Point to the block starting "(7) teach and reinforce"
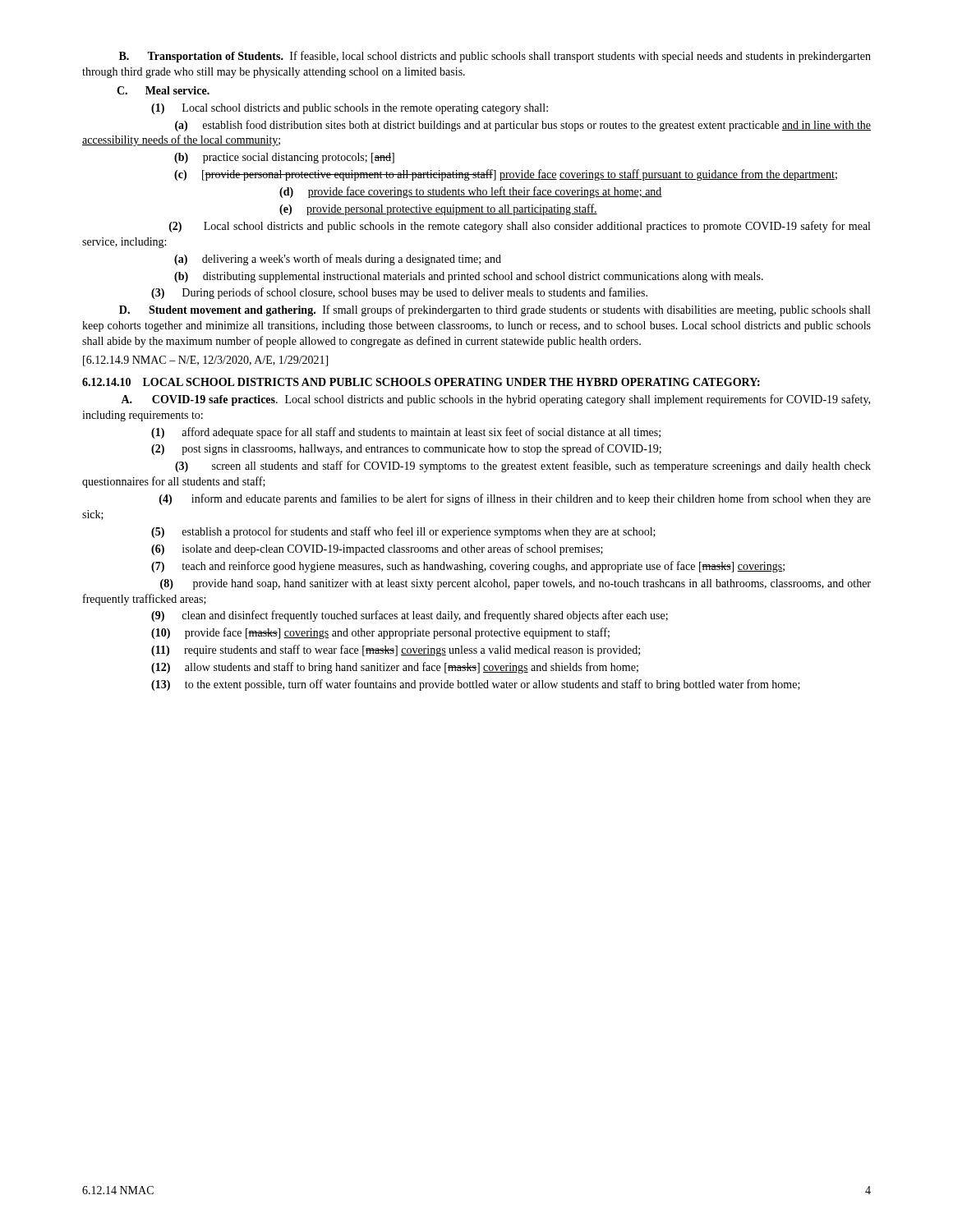 [476, 567]
